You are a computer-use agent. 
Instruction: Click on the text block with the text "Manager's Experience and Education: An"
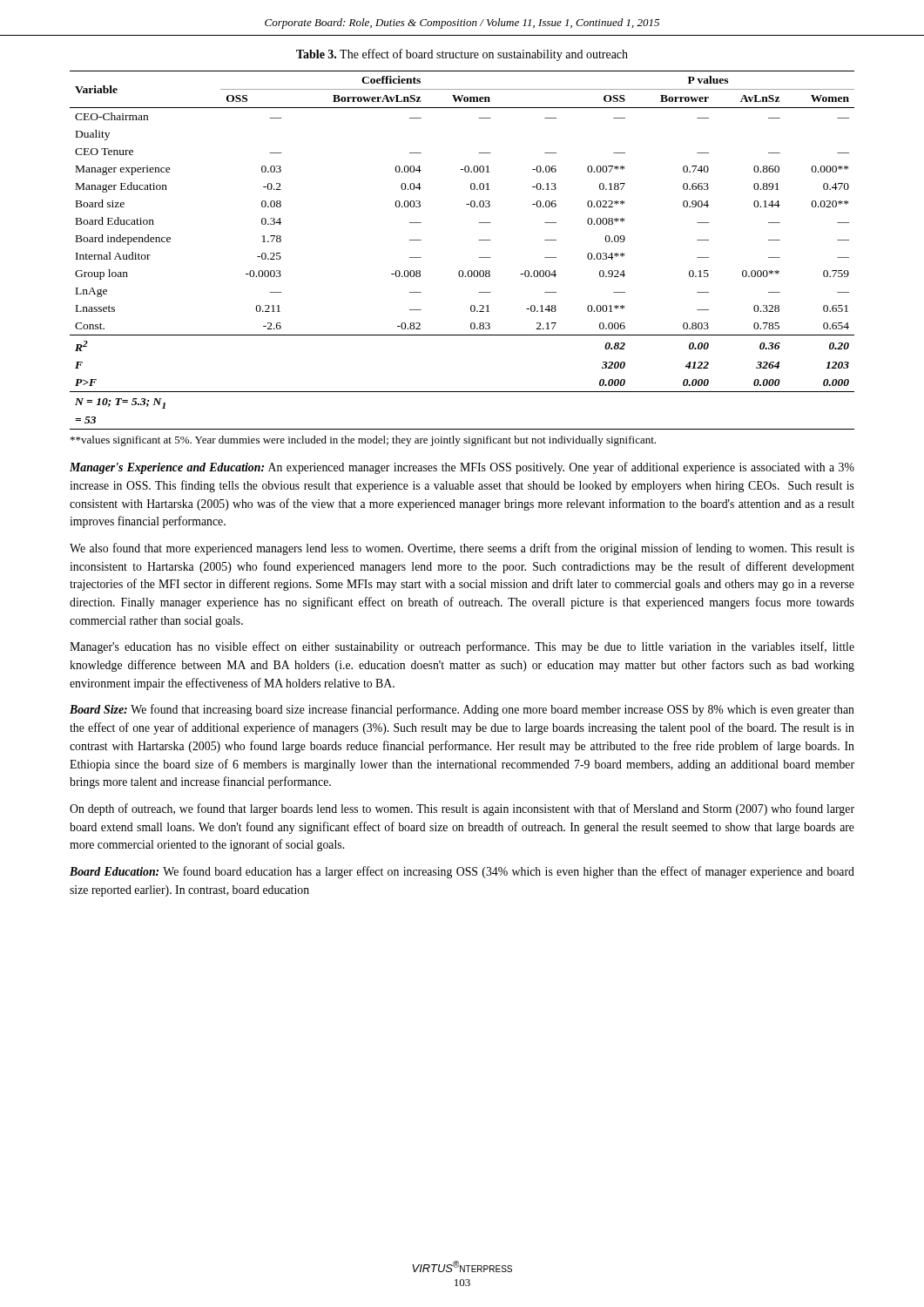(x=462, y=495)
